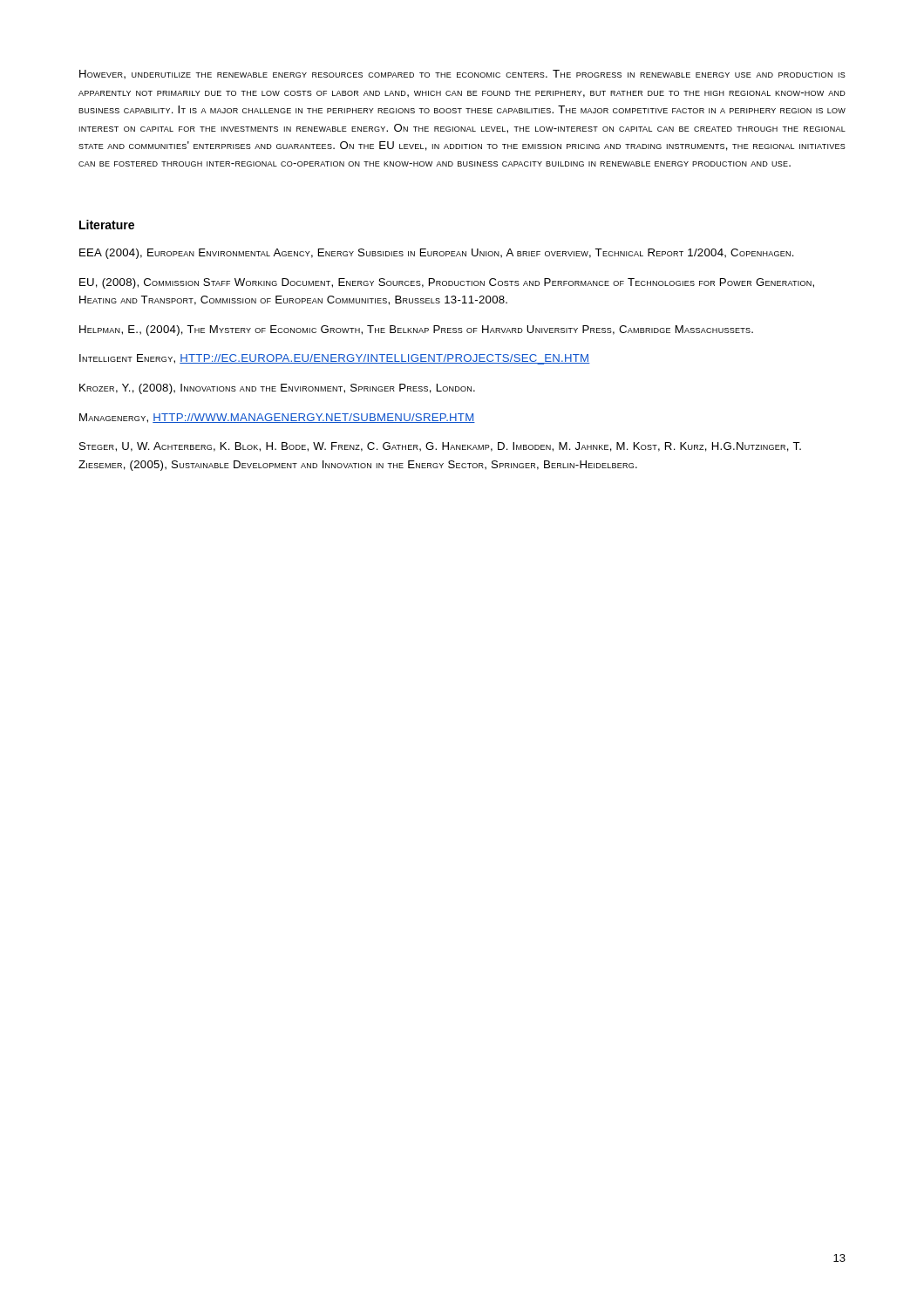Locate the block of text that opens with "EU, (2008), Commission"
The height and width of the screenshot is (1308, 924).
point(462,291)
